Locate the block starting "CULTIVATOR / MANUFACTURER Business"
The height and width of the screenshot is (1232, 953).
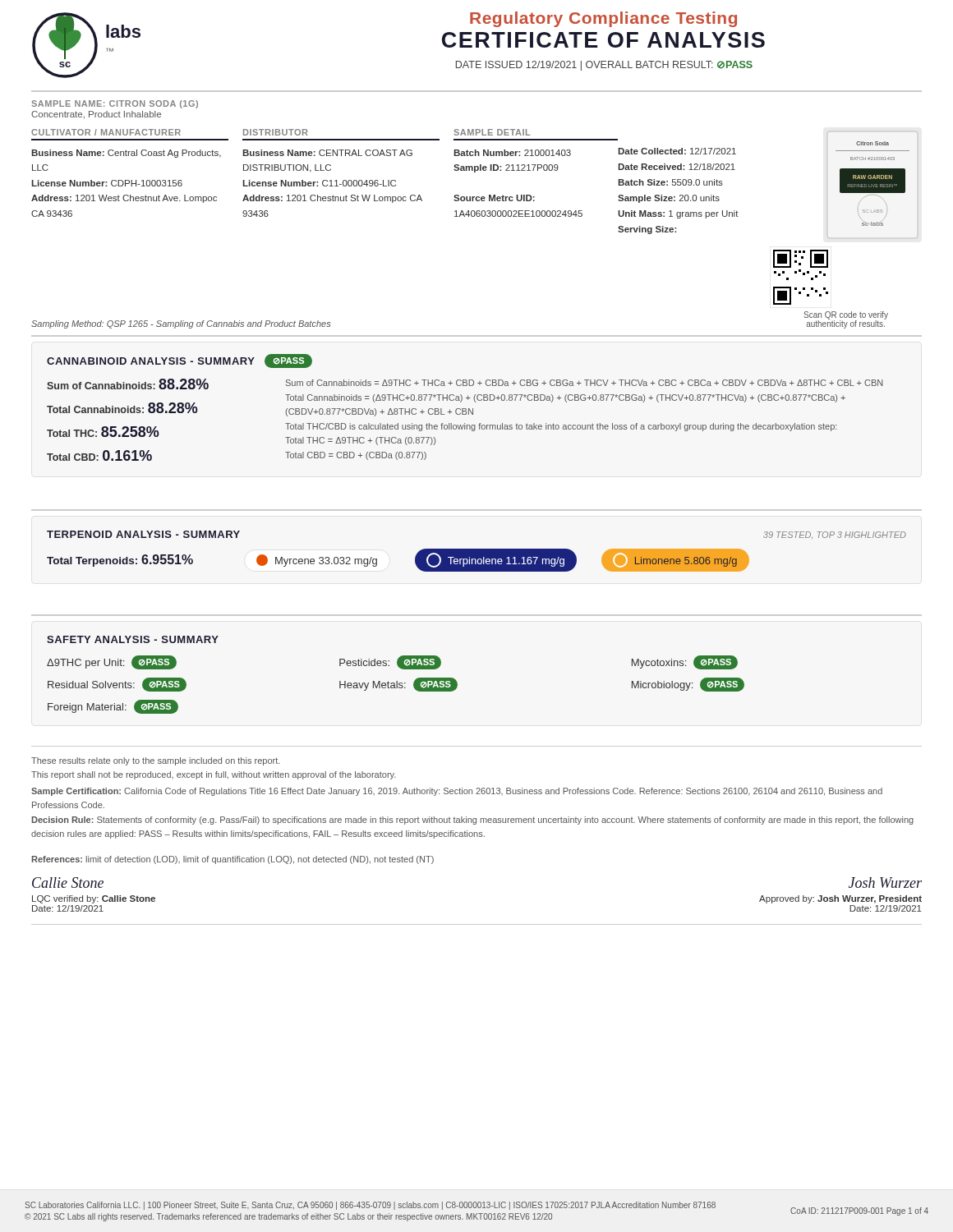[x=130, y=174]
